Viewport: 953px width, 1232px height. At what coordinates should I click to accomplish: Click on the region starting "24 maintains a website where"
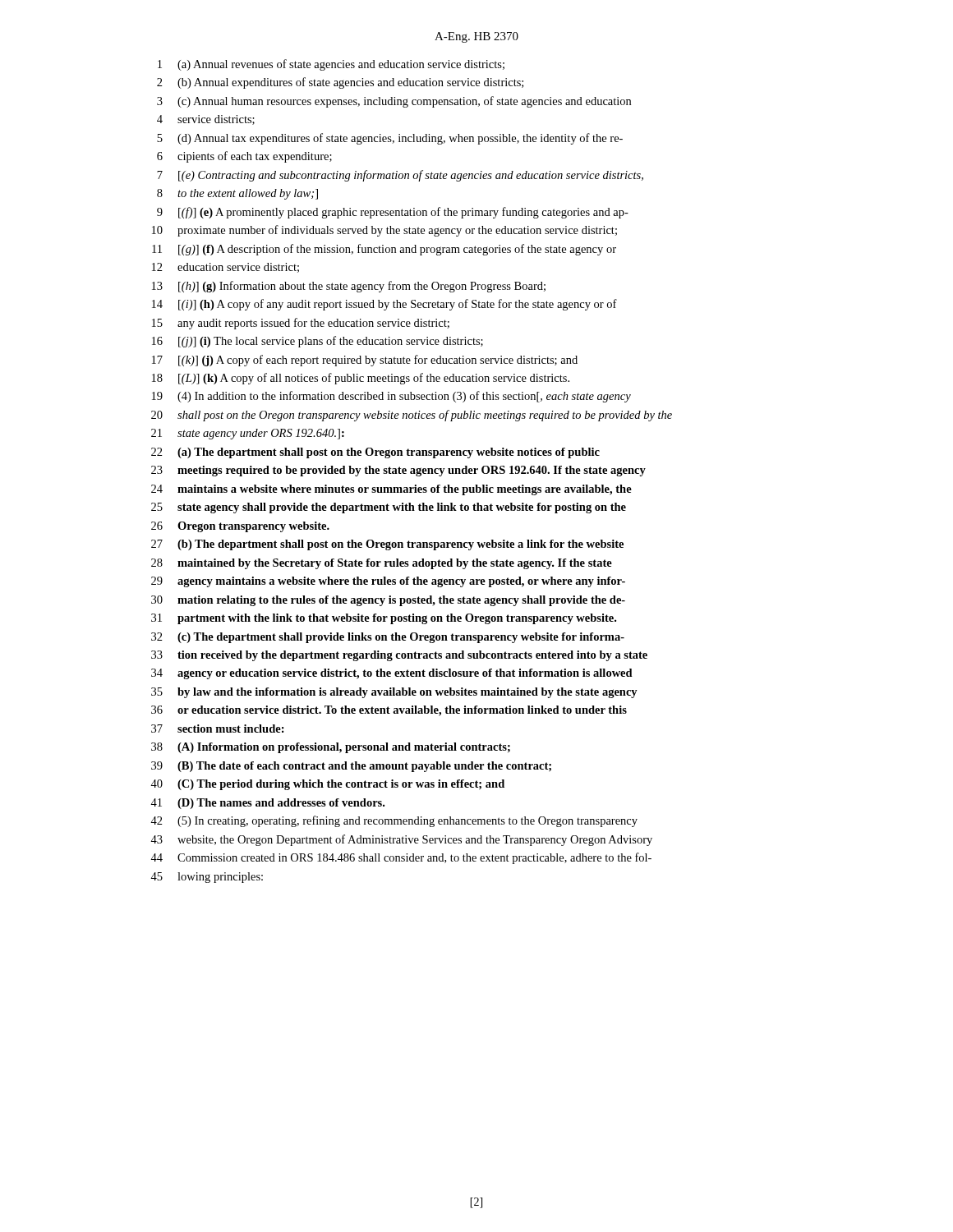476,489
